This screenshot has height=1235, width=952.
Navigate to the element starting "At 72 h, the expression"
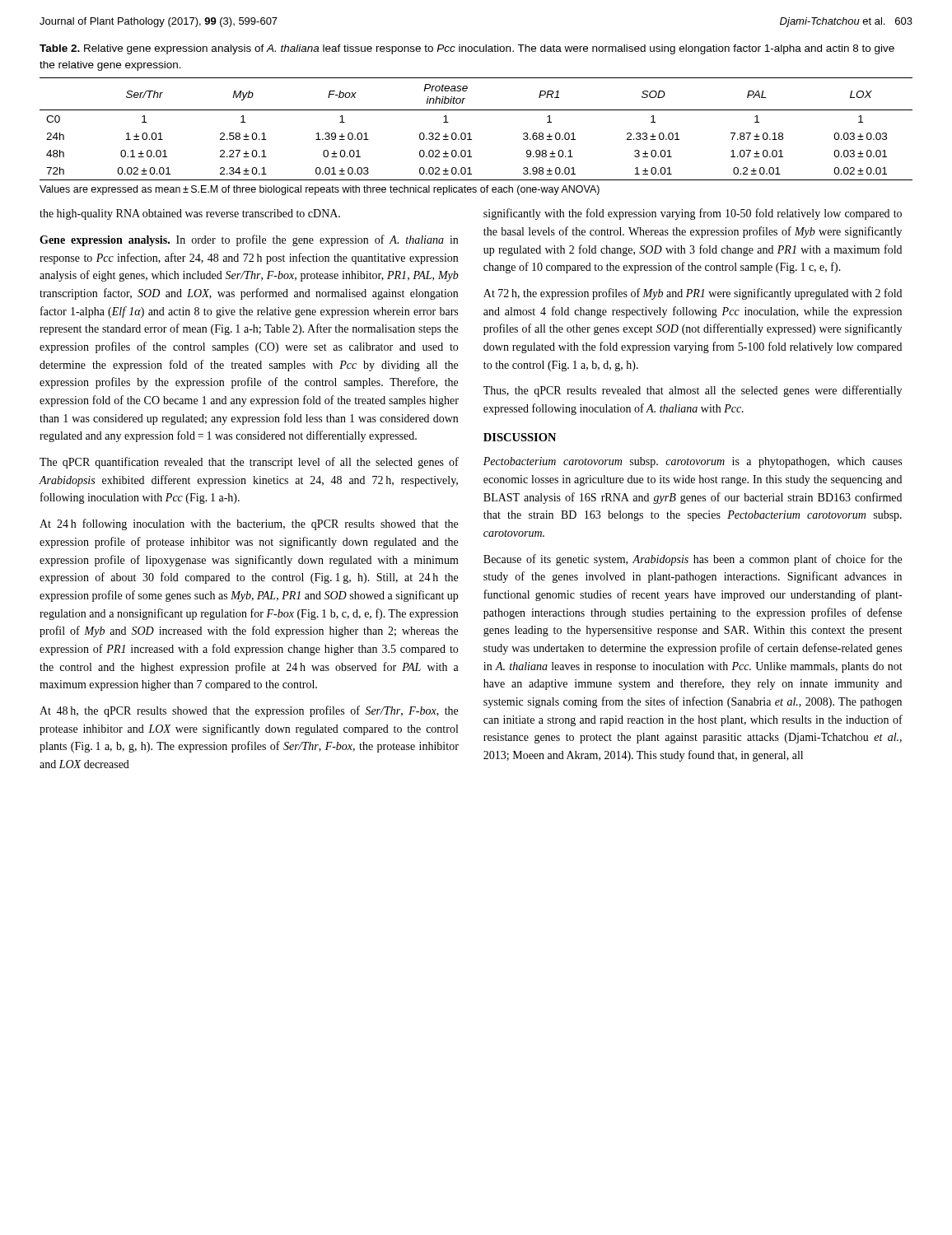693,329
